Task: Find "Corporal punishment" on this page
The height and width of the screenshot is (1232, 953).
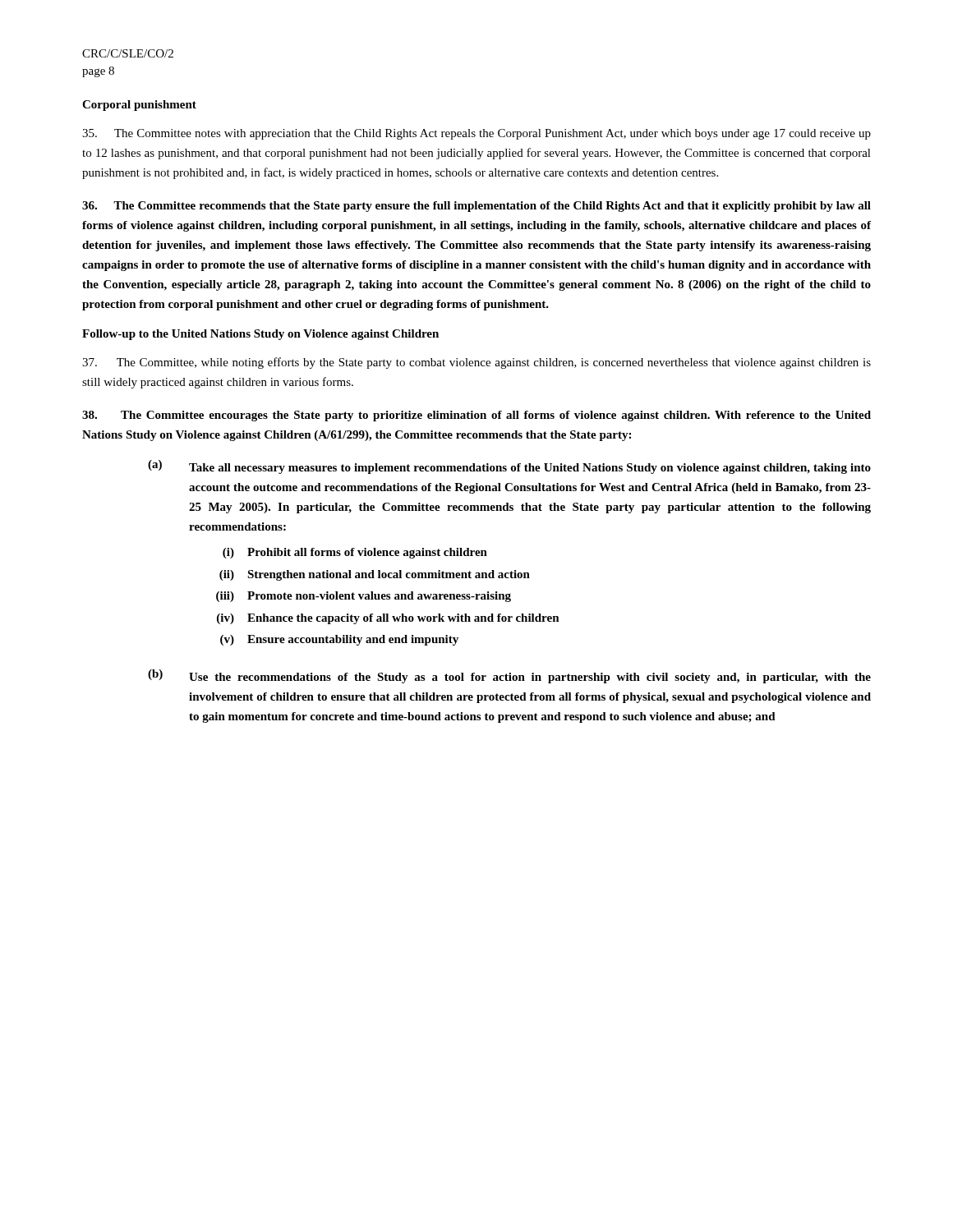Action: click(139, 104)
